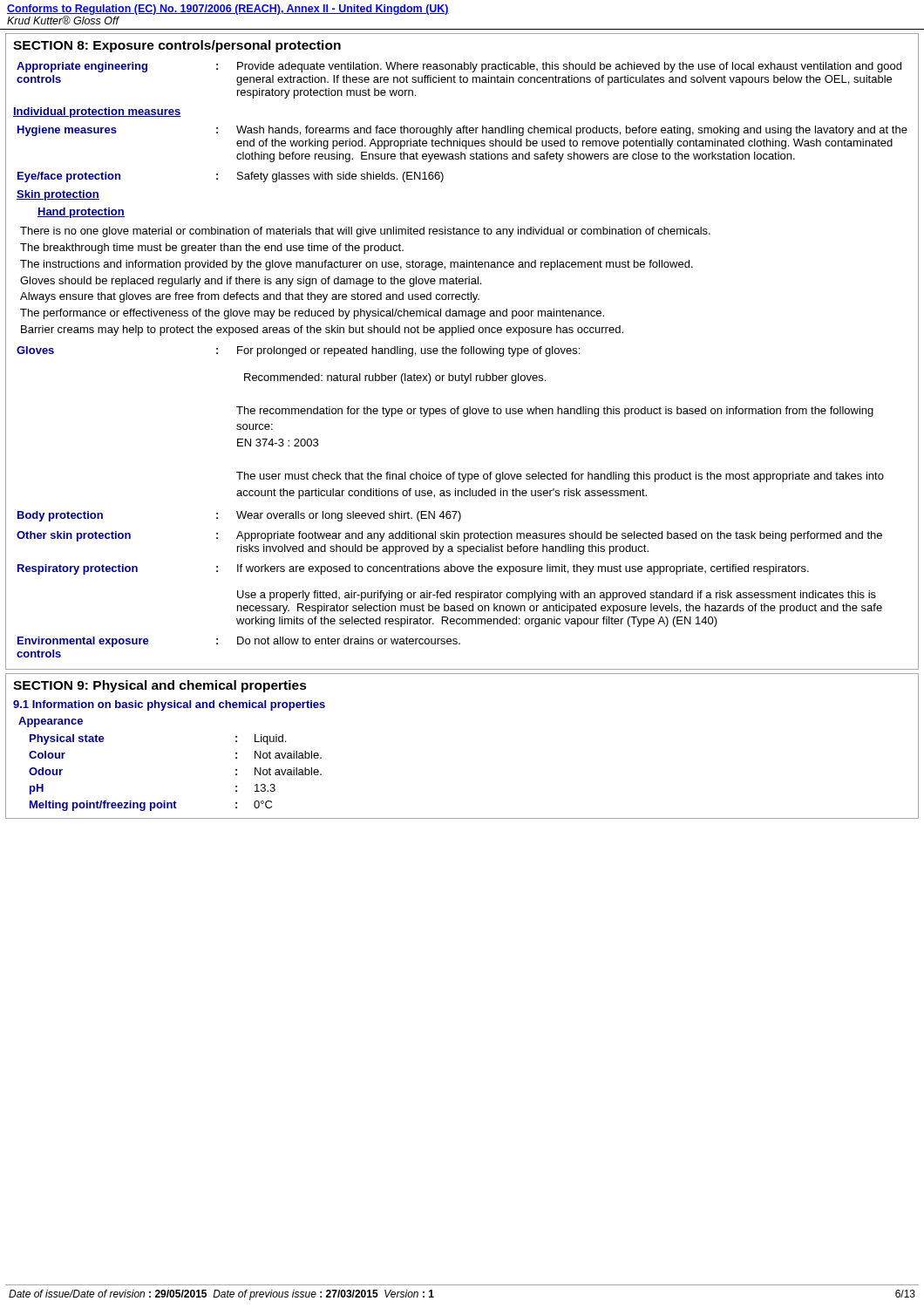Click on the element starting "Other skin protection : Appropriate footwear"

coord(462,541)
